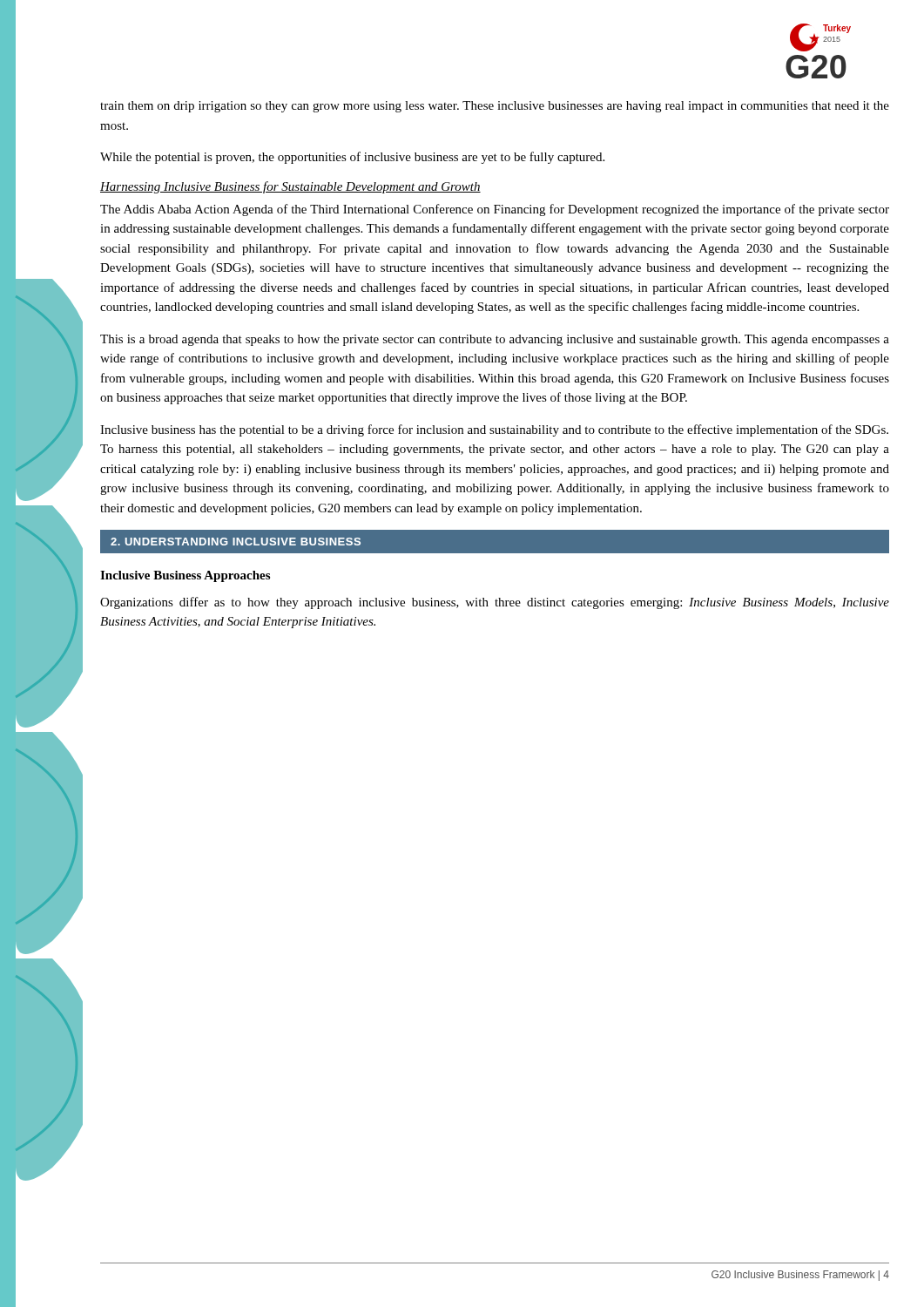Select the element starting "Organizations differ as to"
The image size is (924, 1307).
click(x=495, y=612)
